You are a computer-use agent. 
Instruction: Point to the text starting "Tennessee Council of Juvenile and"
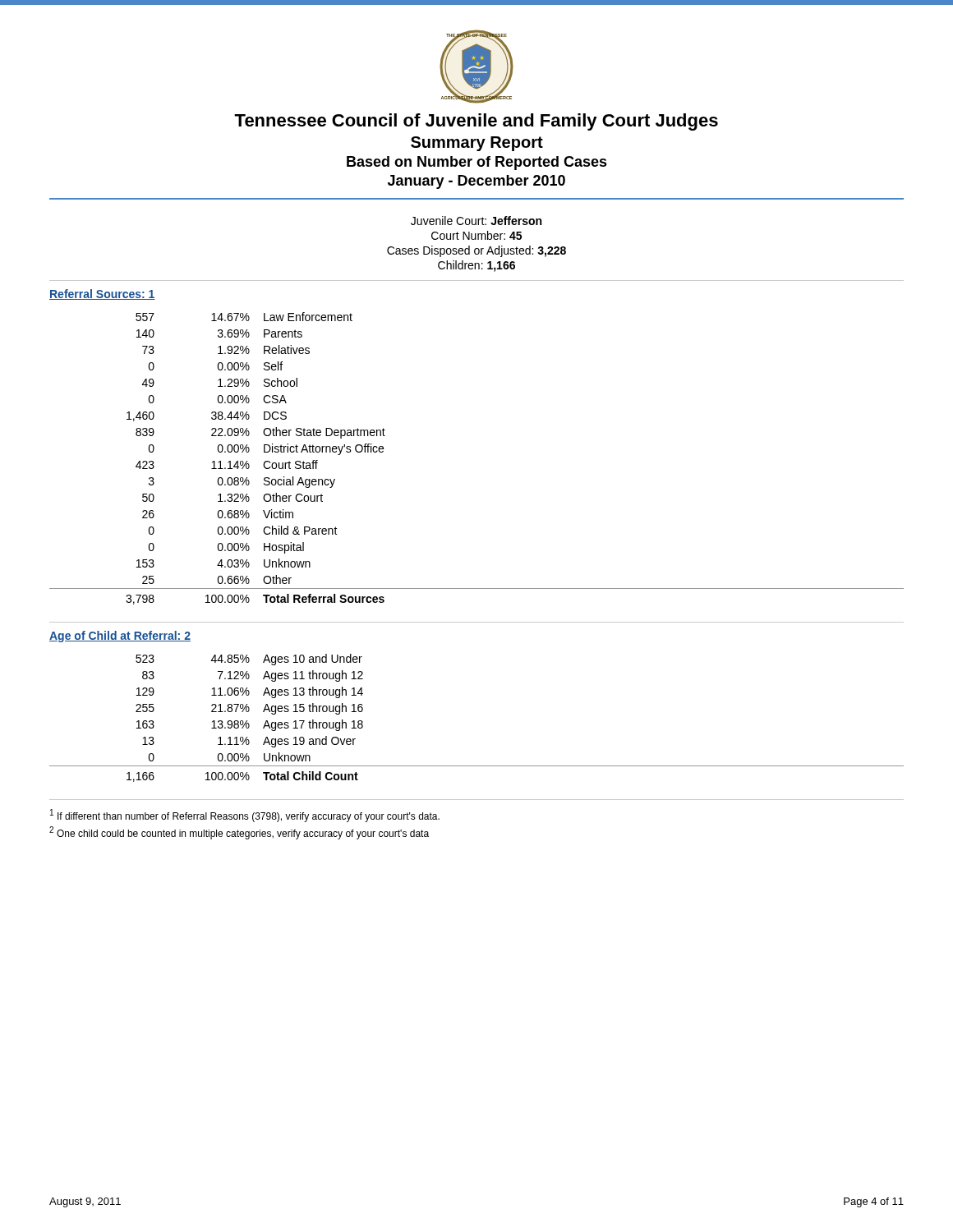tap(476, 120)
